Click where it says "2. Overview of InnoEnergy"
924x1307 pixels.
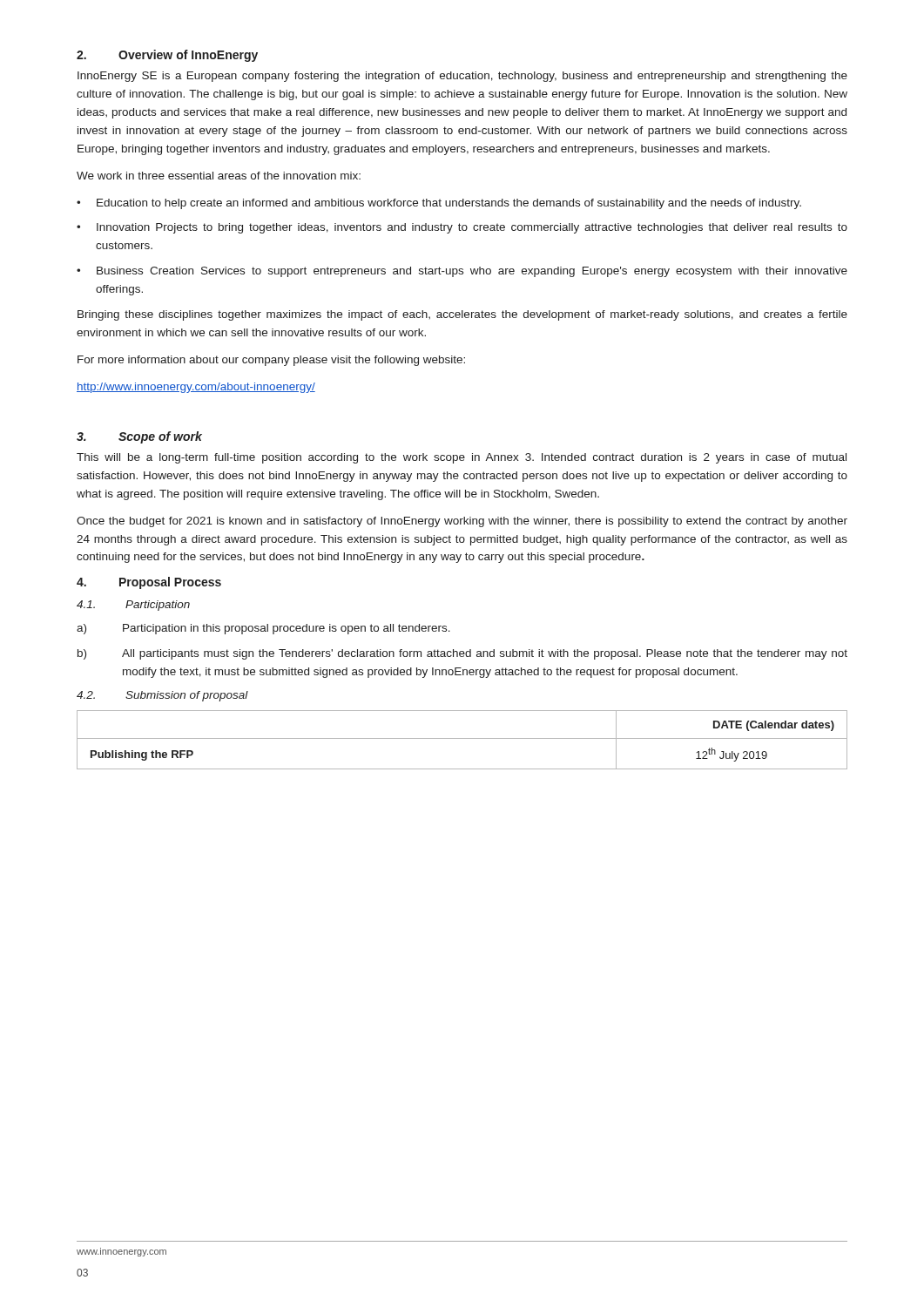167,56
